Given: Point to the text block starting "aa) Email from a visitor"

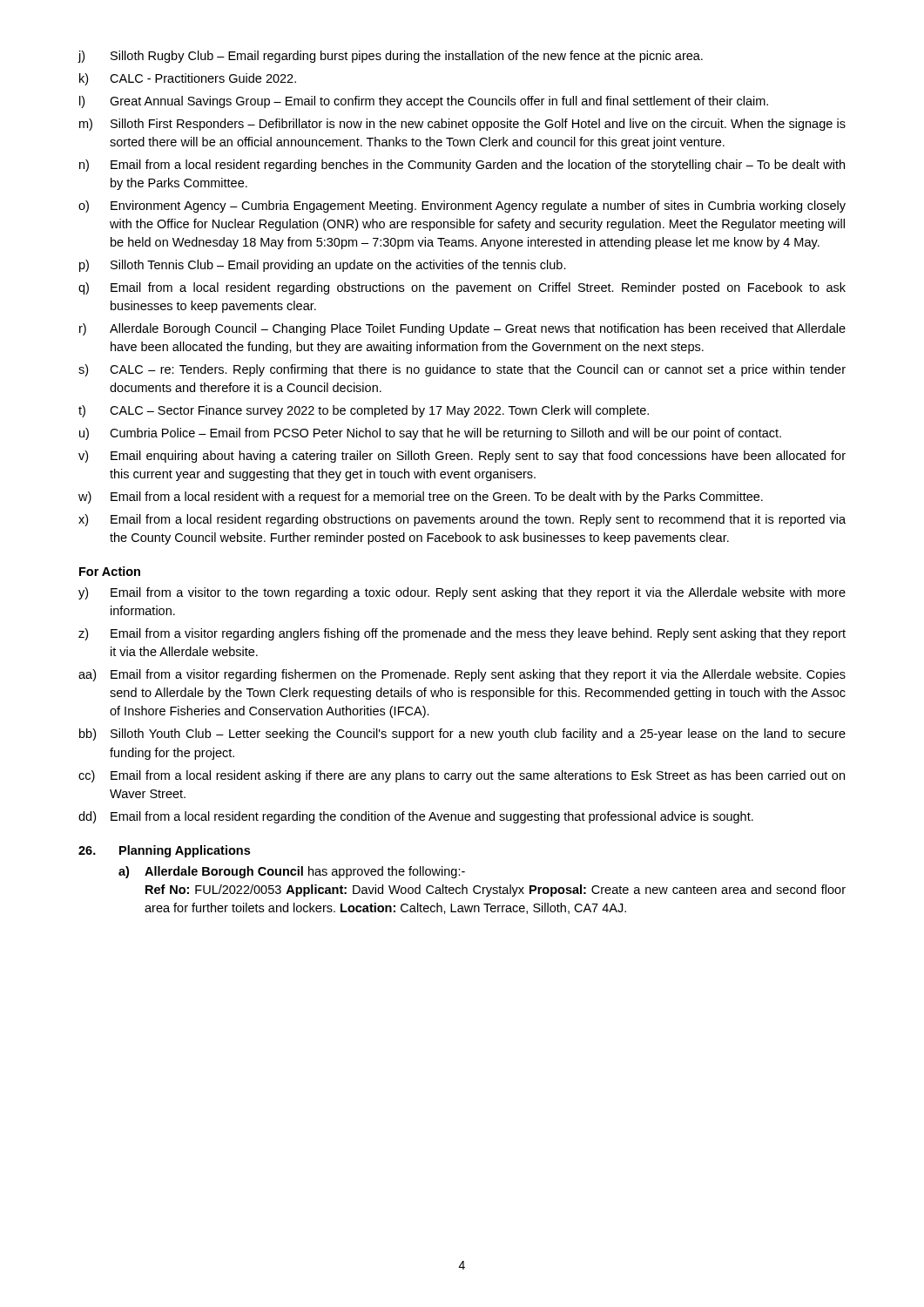Looking at the screenshot, I should point(462,694).
